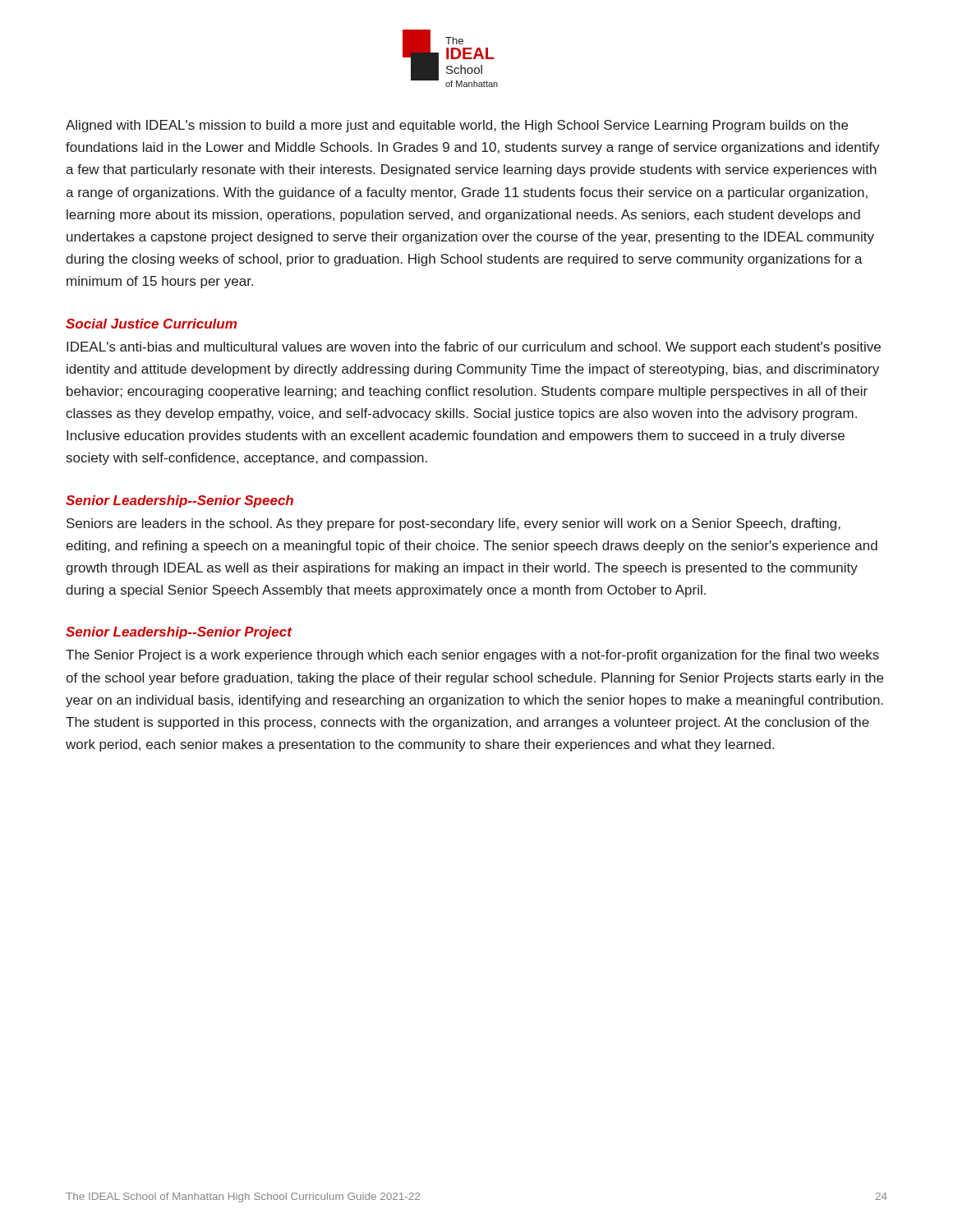Point to the element starting "Senior Leadership--Senior Speech"
The width and height of the screenshot is (953, 1232).
click(180, 500)
